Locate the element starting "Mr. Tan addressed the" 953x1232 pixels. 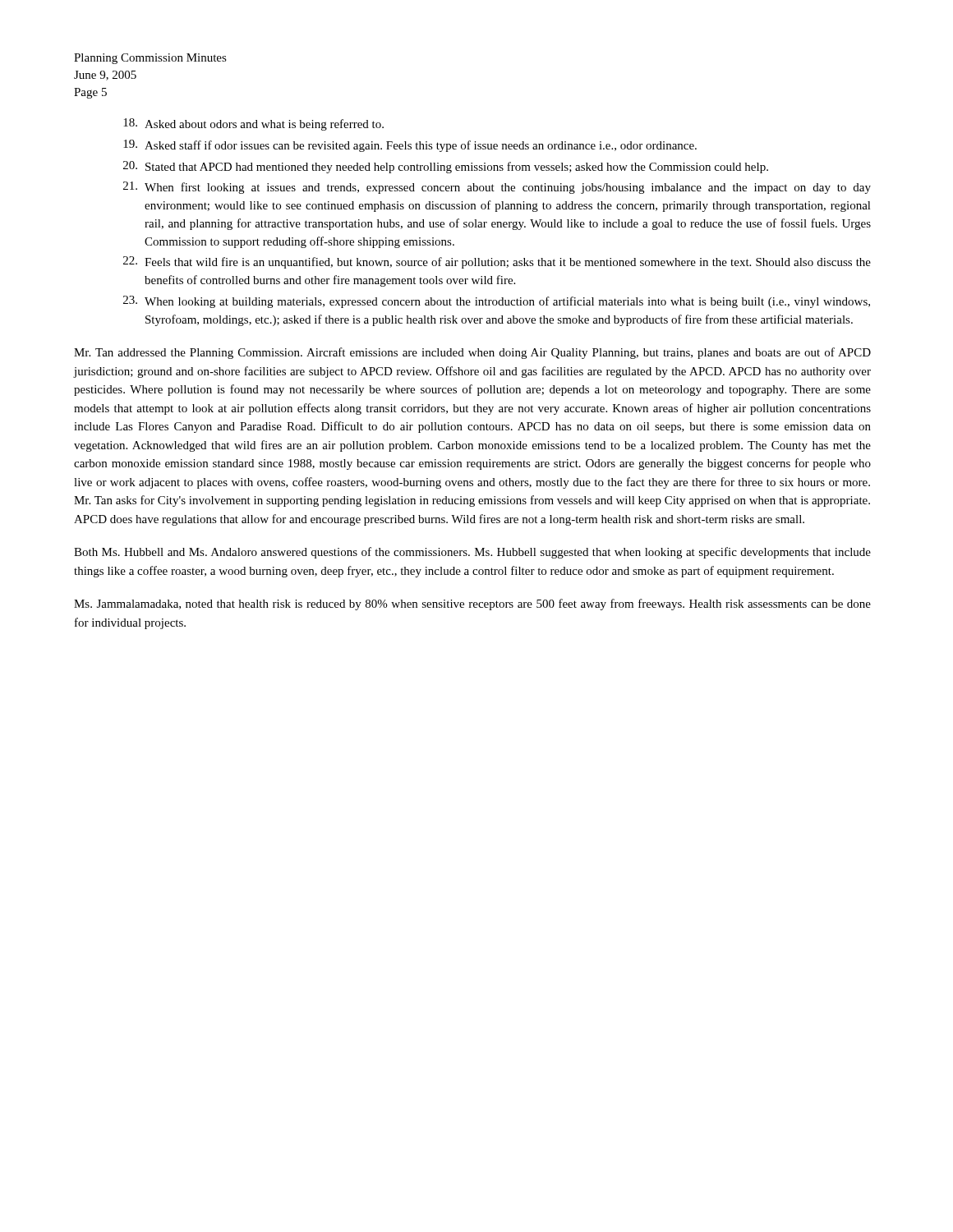pos(472,436)
